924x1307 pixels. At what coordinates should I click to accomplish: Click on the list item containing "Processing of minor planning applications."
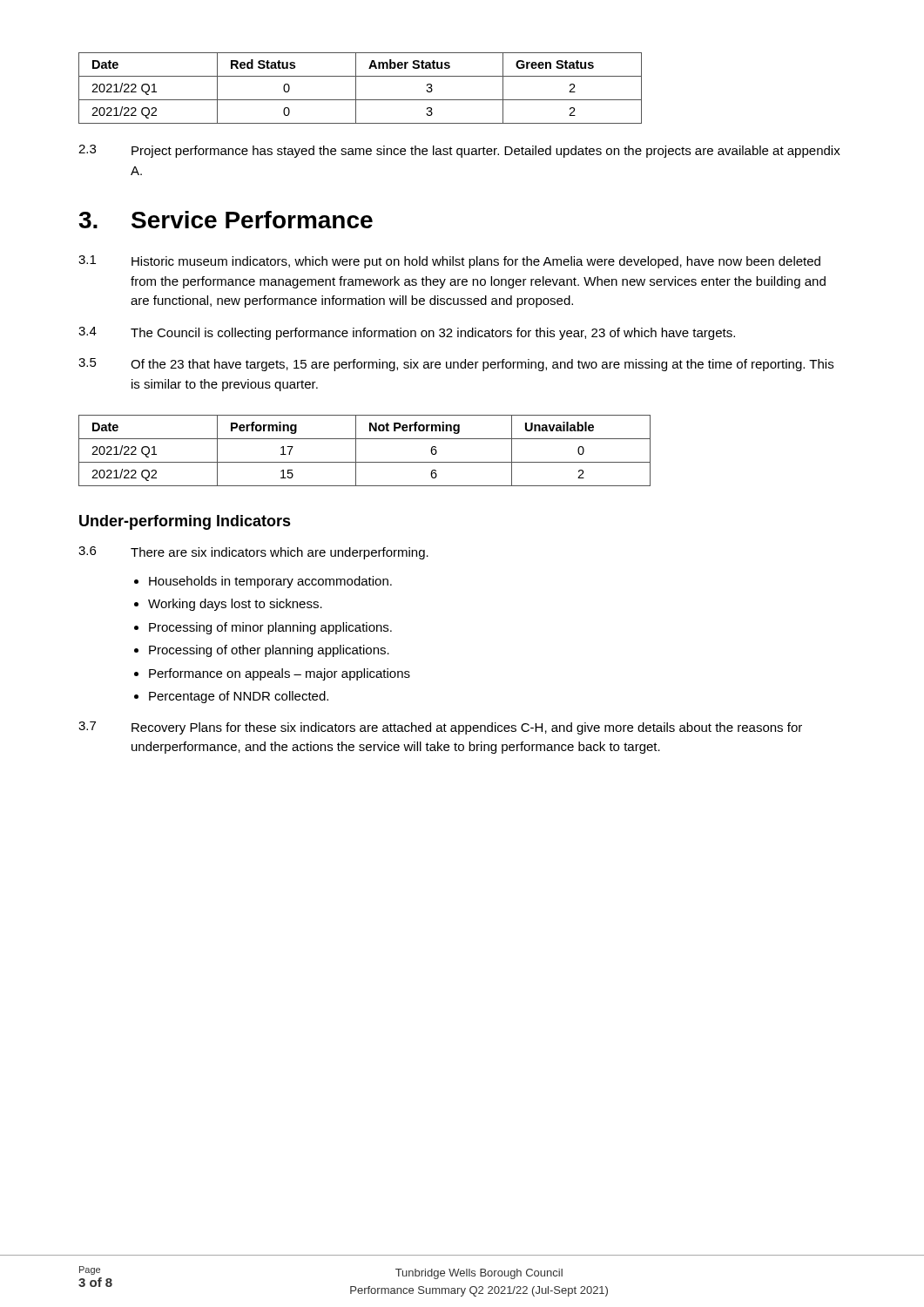click(x=270, y=627)
